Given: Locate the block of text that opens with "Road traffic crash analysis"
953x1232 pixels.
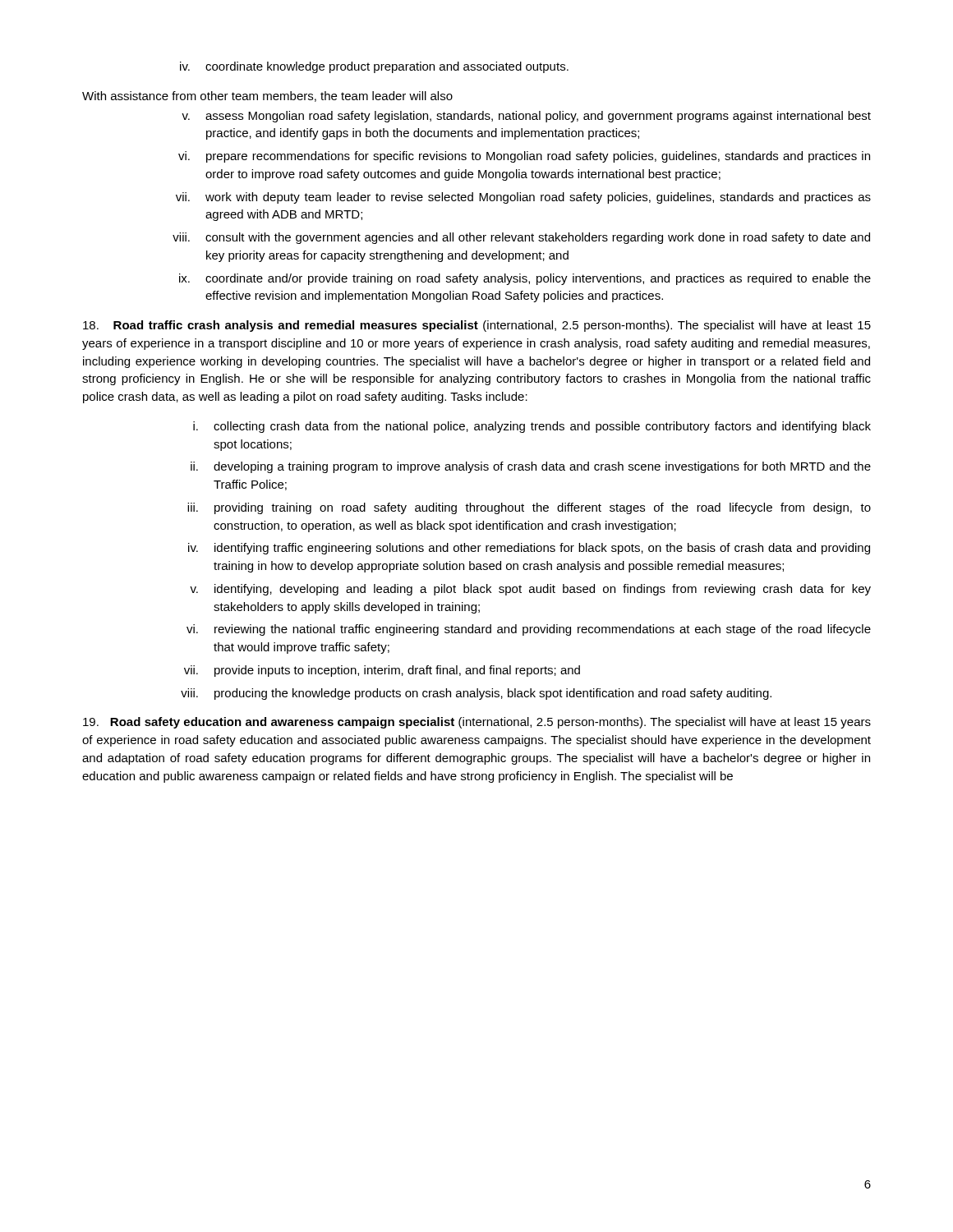Looking at the screenshot, I should click(476, 361).
